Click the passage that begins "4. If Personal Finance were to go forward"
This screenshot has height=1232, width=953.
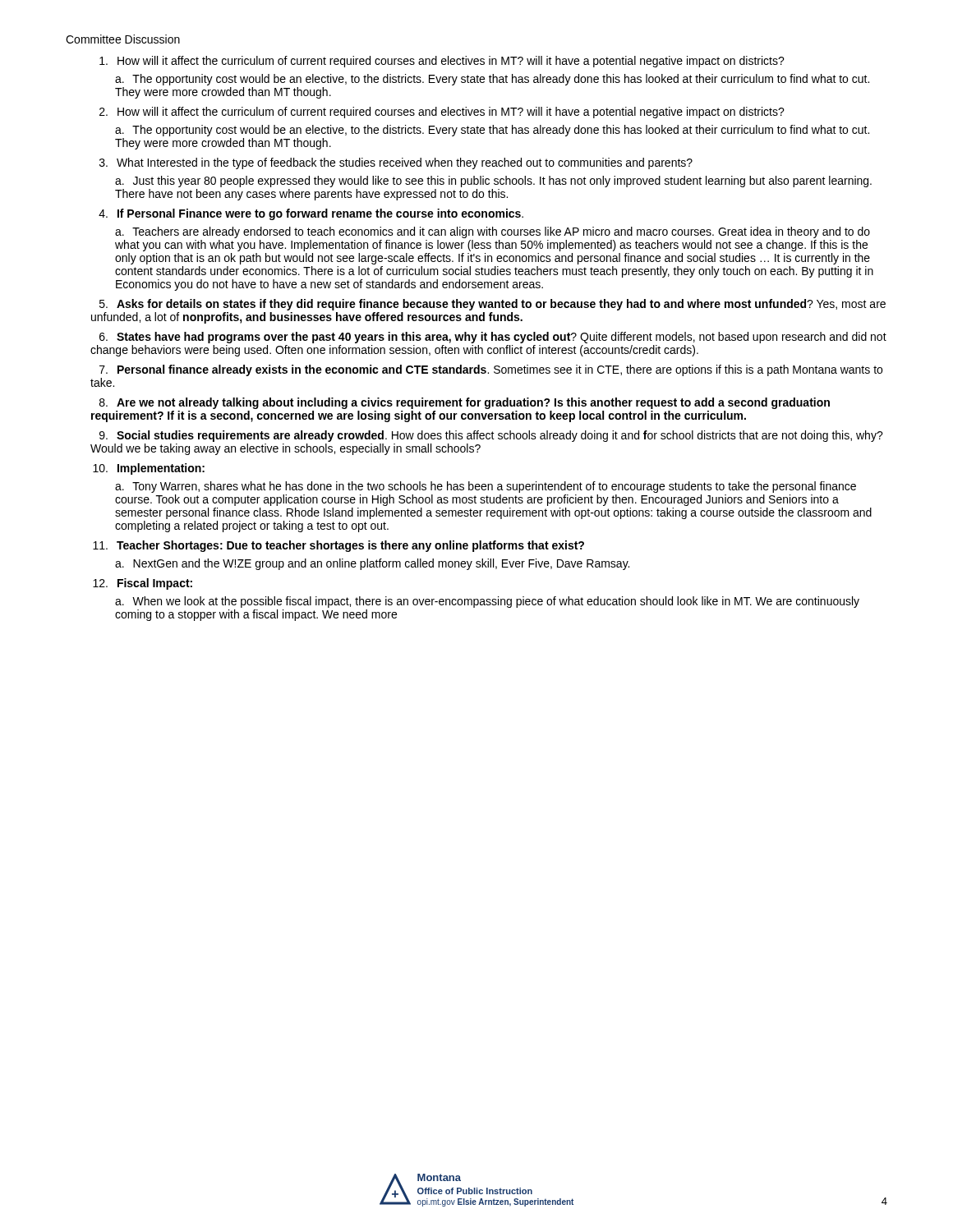pos(476,249)
